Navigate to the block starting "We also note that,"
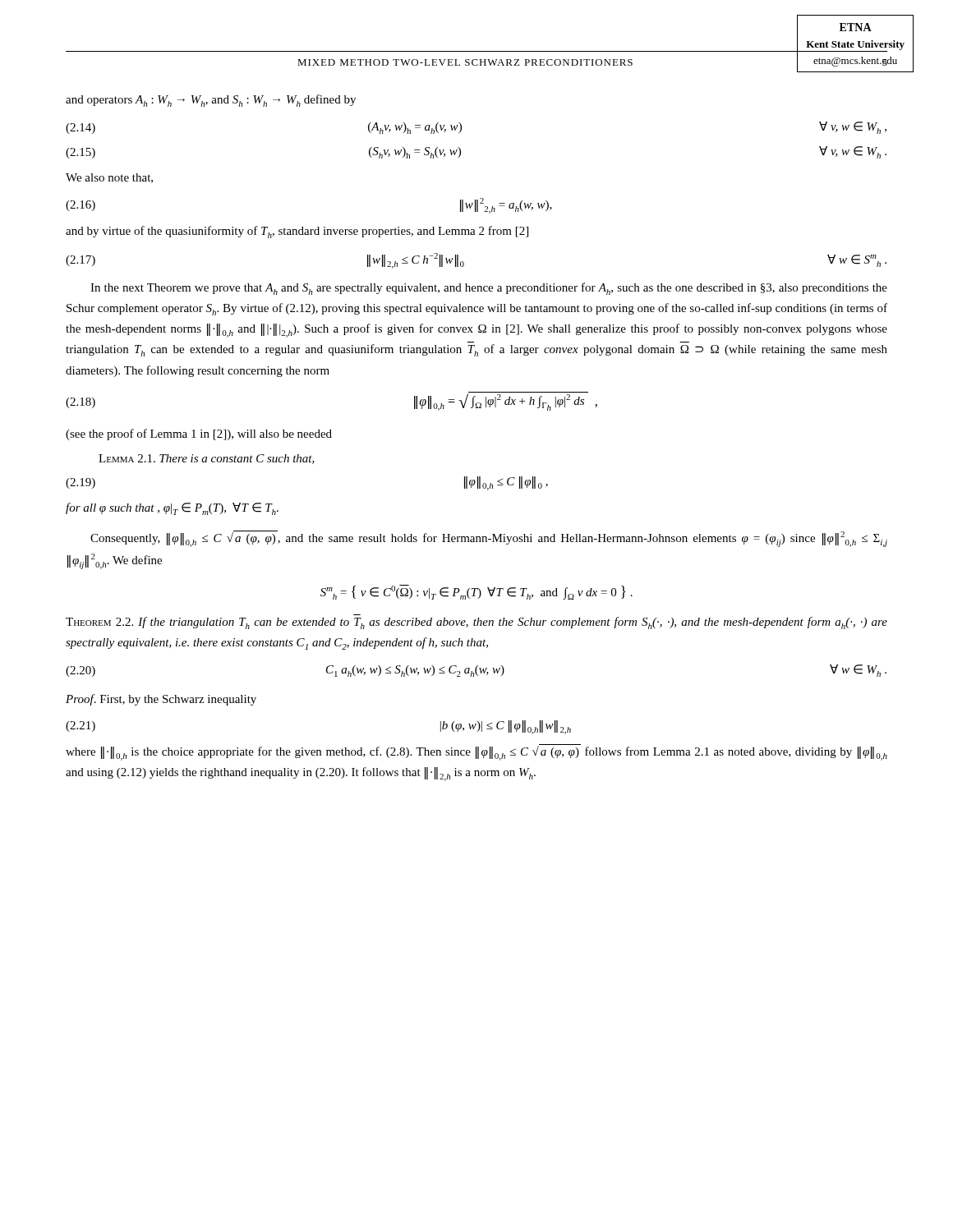Screen dimensions: 1232x953 [x=109, y=178]
